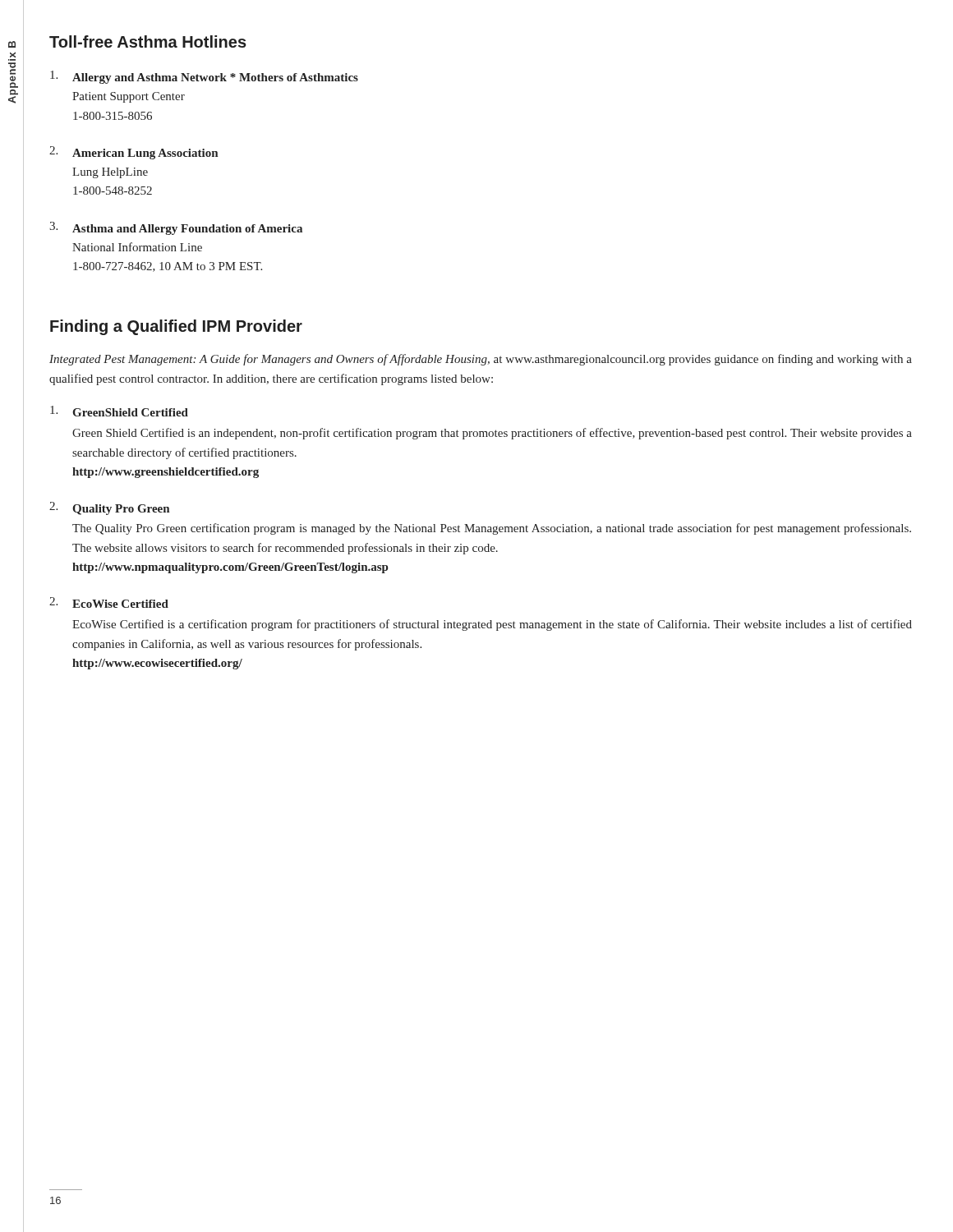Image resolution: width=953 pixels, height=1232 pixels.
Task: Point to the block beginning "Allergy and Asthma Network * Mothers"
Action: coord(204,77)
